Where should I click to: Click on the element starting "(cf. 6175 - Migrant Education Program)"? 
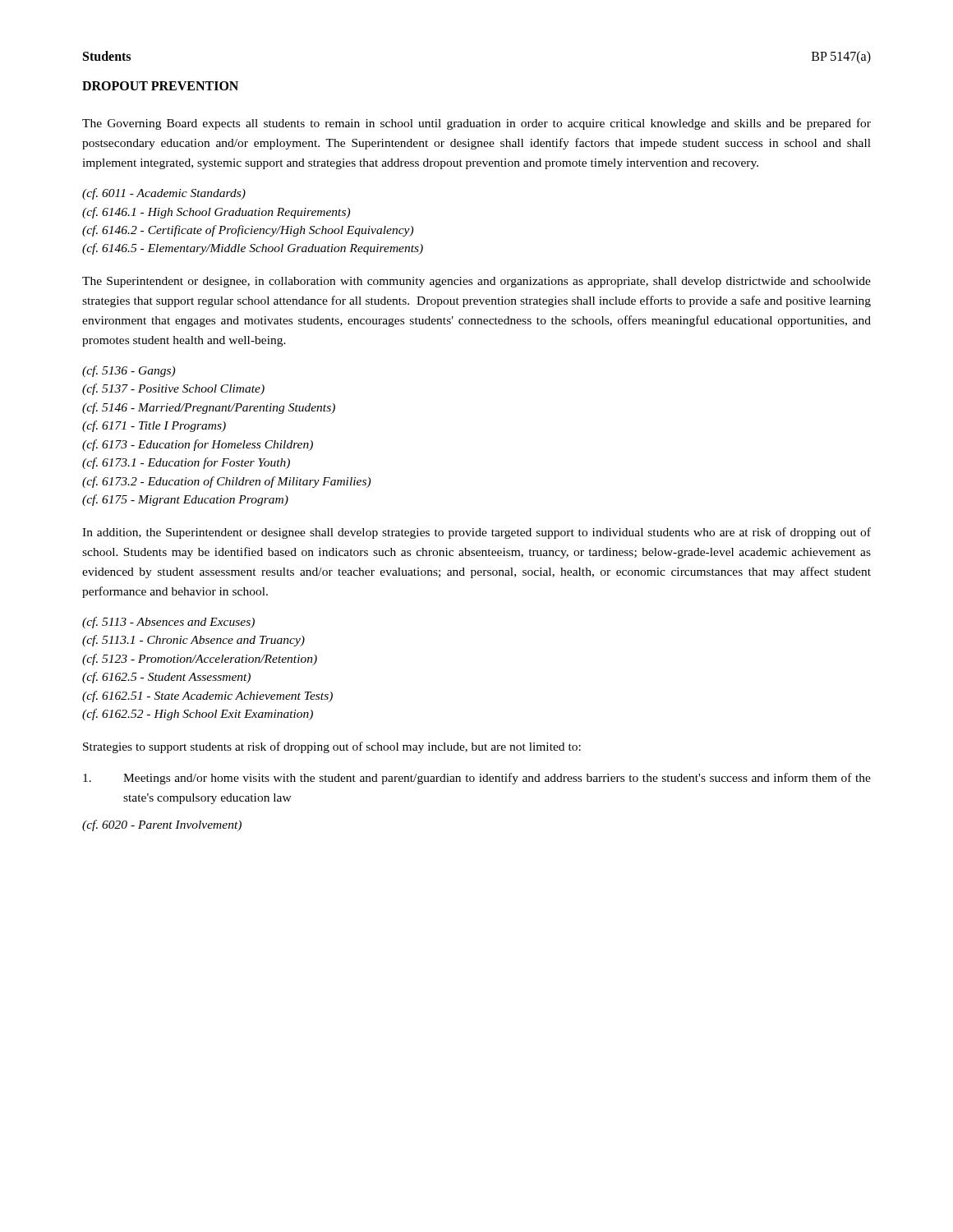[185, 499]
